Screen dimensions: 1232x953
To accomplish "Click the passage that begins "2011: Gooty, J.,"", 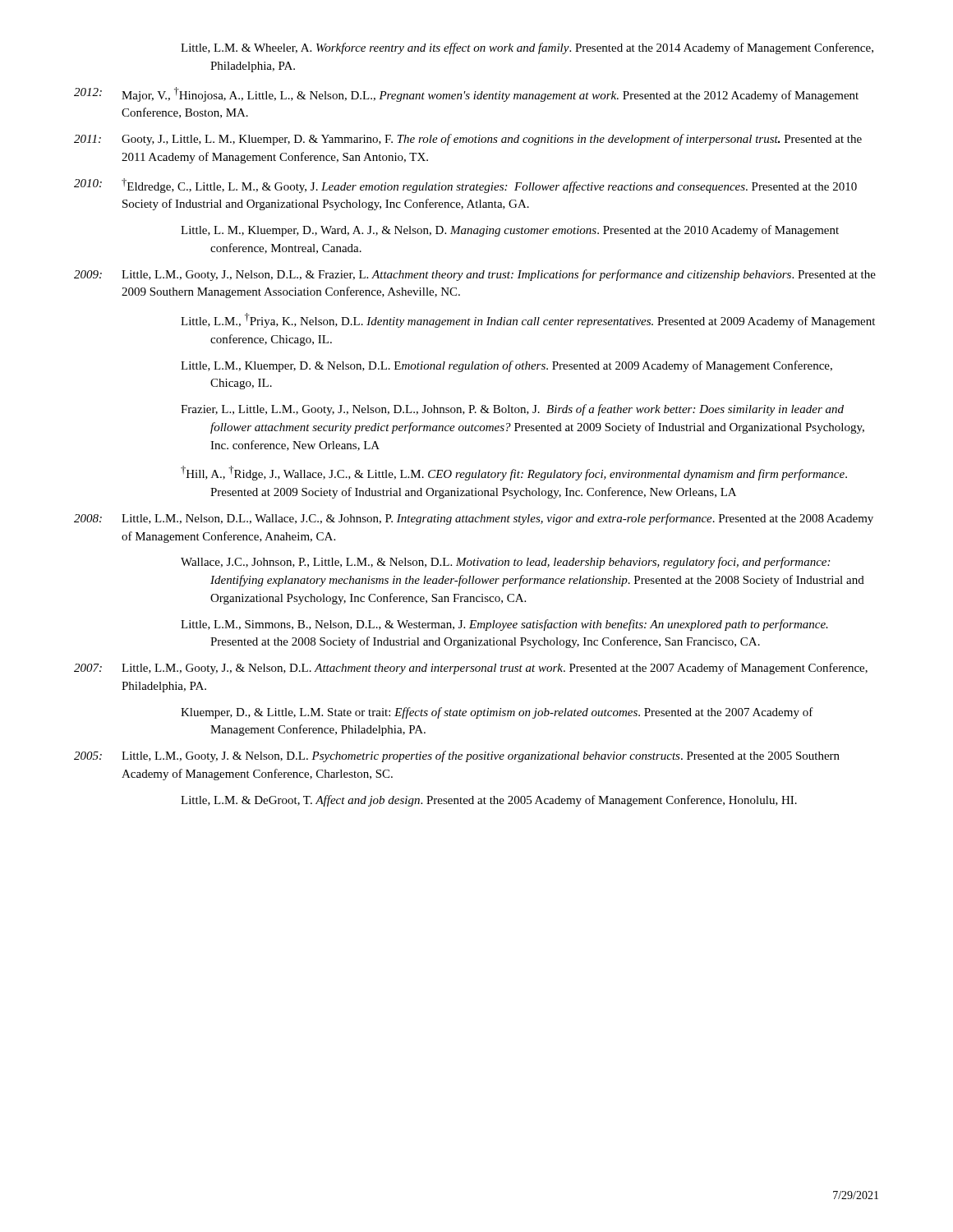I will [x=476, y=148].
